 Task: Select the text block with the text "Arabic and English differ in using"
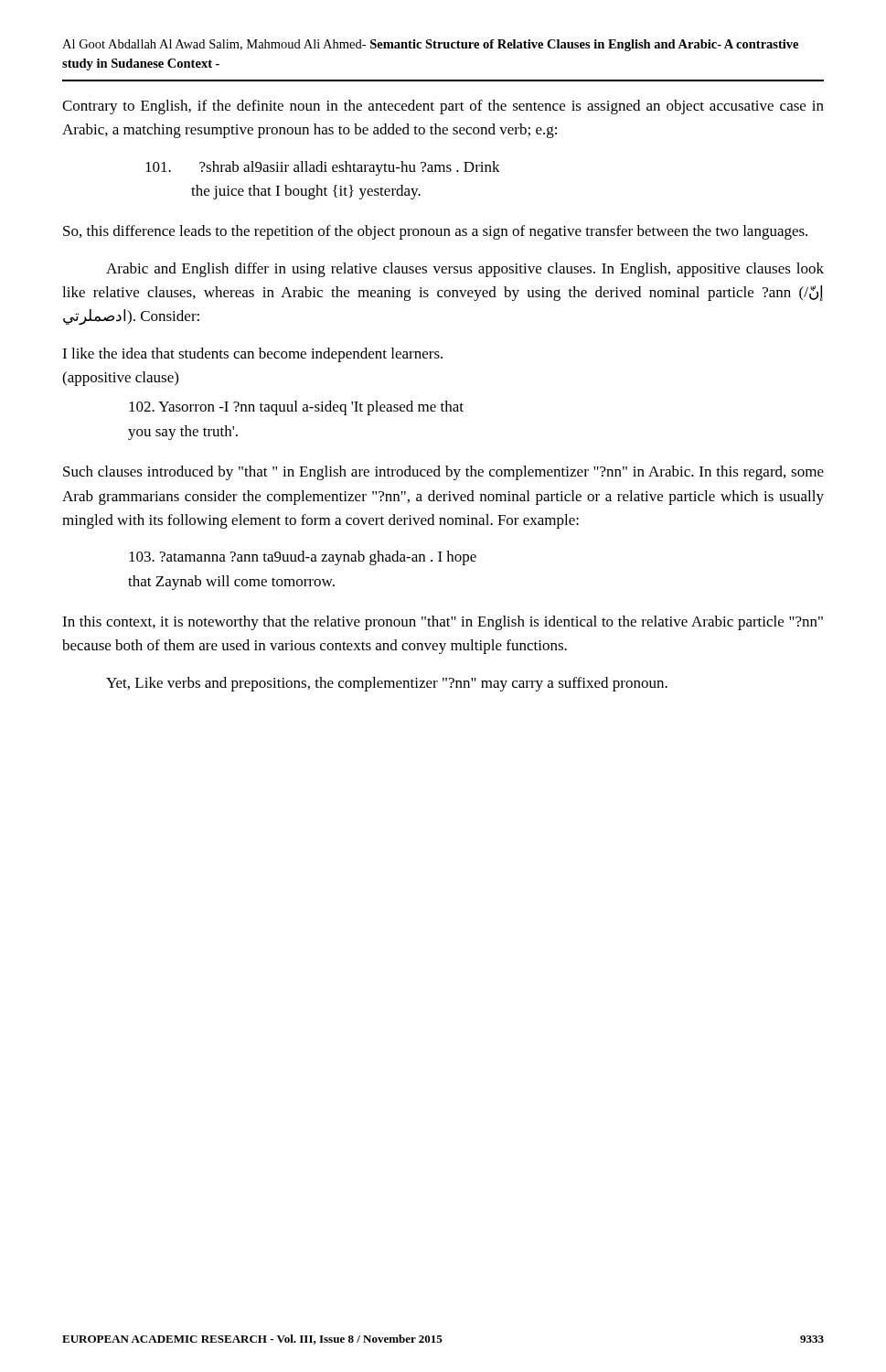tap(443, 292)
